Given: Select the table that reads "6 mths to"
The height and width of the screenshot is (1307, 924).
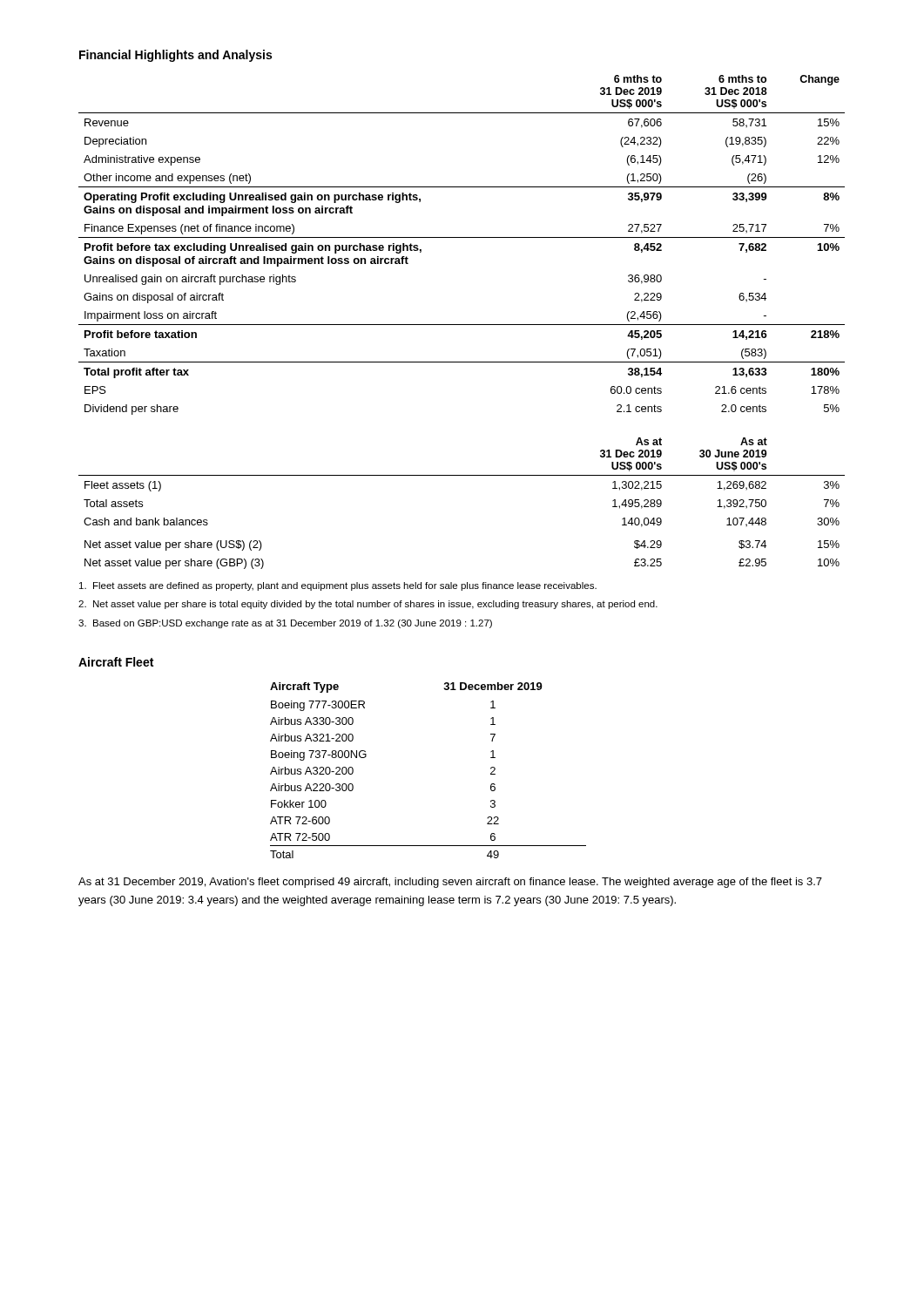Looking at the screenshot, I should coord(462,244).
